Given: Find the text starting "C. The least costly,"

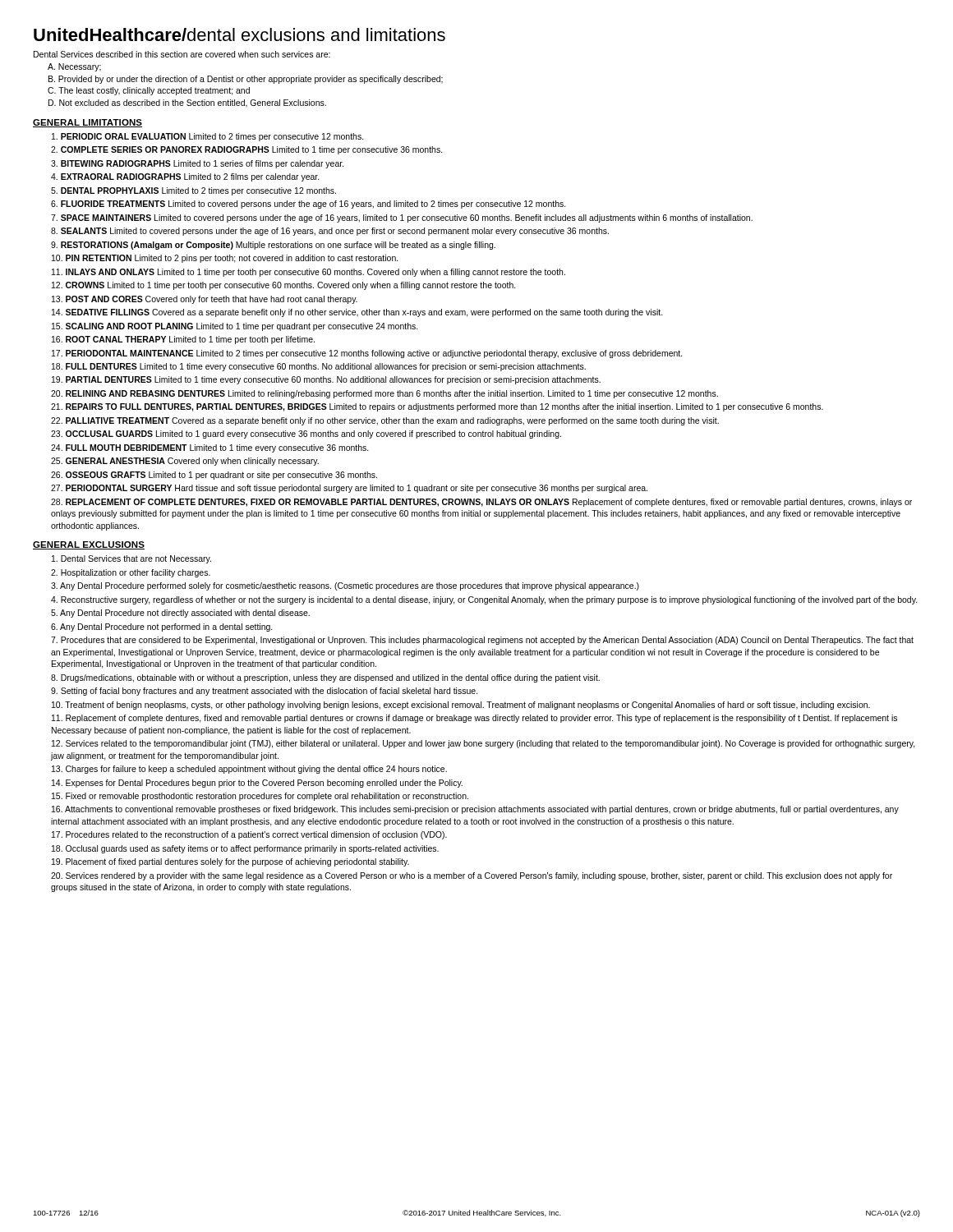Looking at the screenshot, I should 149,91.
